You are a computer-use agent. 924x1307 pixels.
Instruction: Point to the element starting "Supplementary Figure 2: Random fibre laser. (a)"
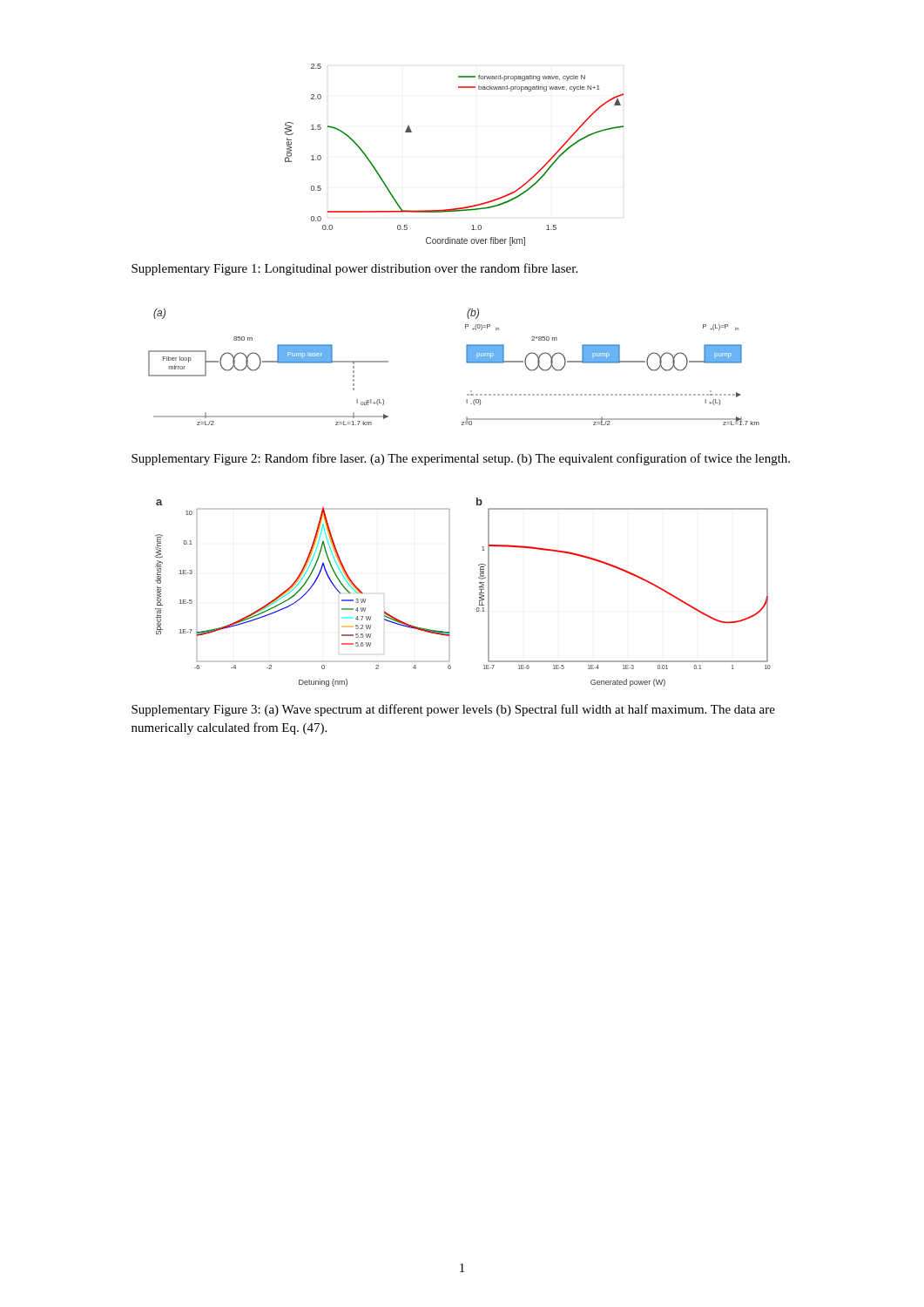(461, 458)
